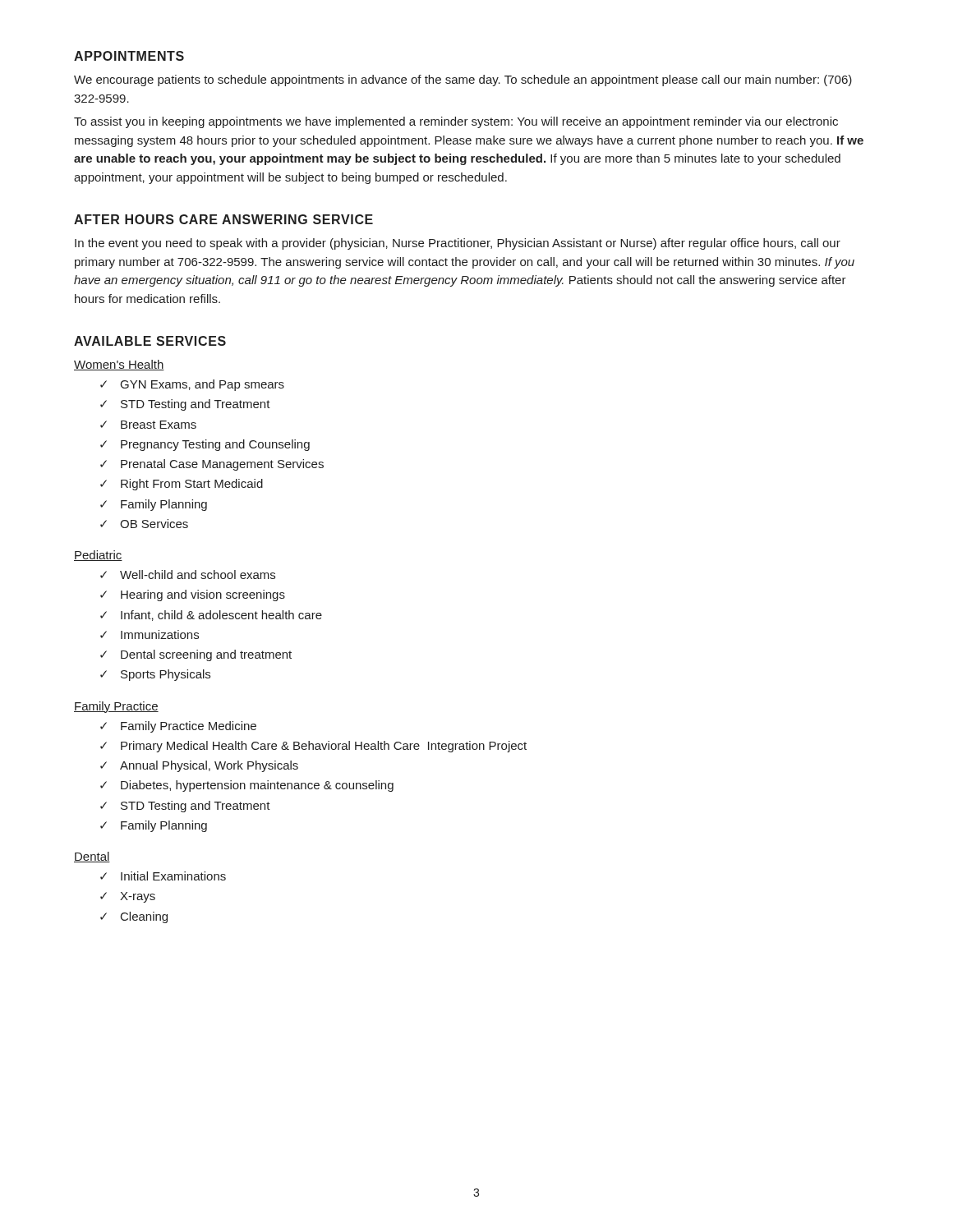Screen dimensions: 1232x953
Task: Locate the list item that says "✓Initial Examinations"
Action: tap(162, 876)
